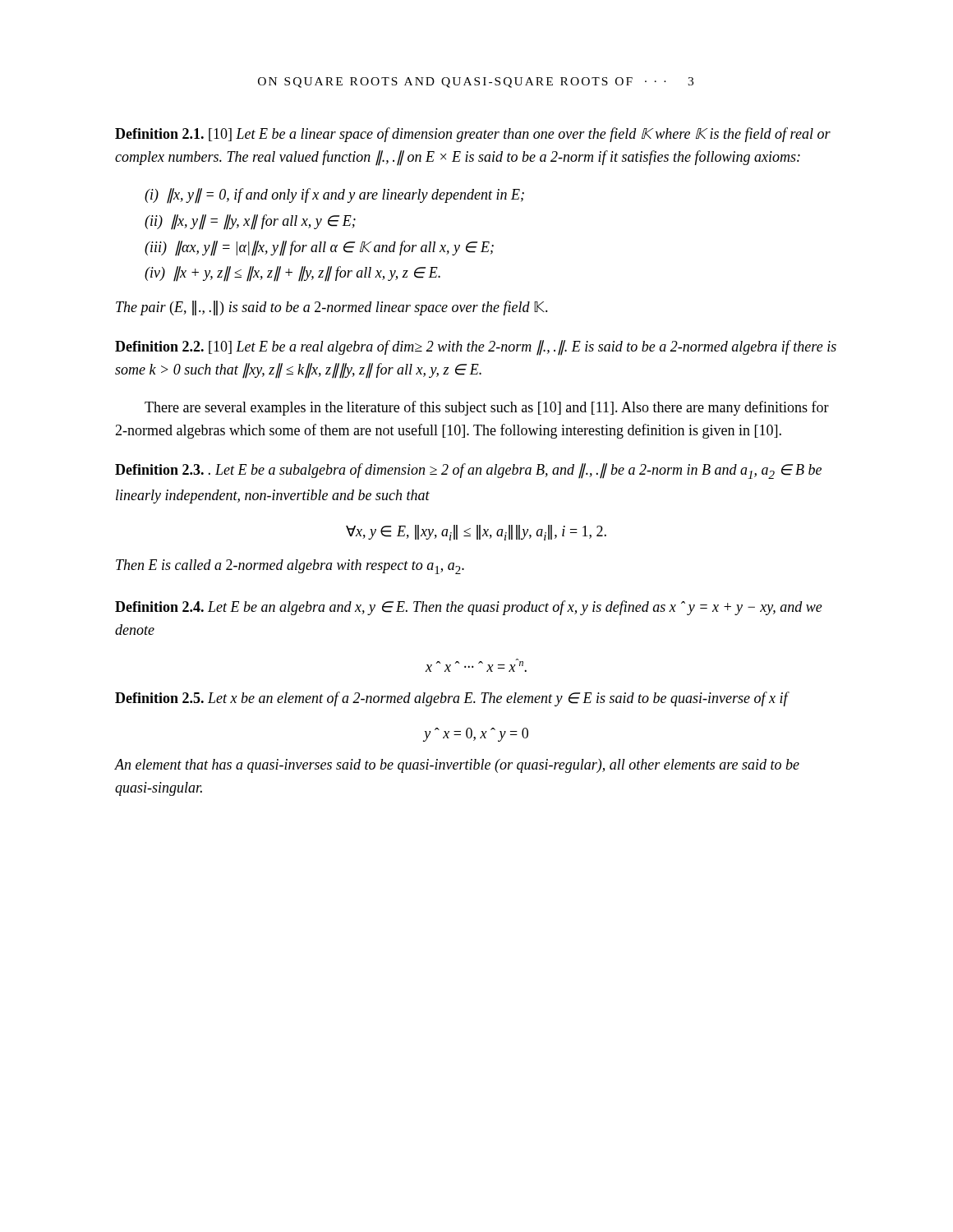The height and width of the screenshot is (1232, 953).
Task: Click on the formula with the text "y ˆ x = 0, x ˆ"
Action: (476, 733)
